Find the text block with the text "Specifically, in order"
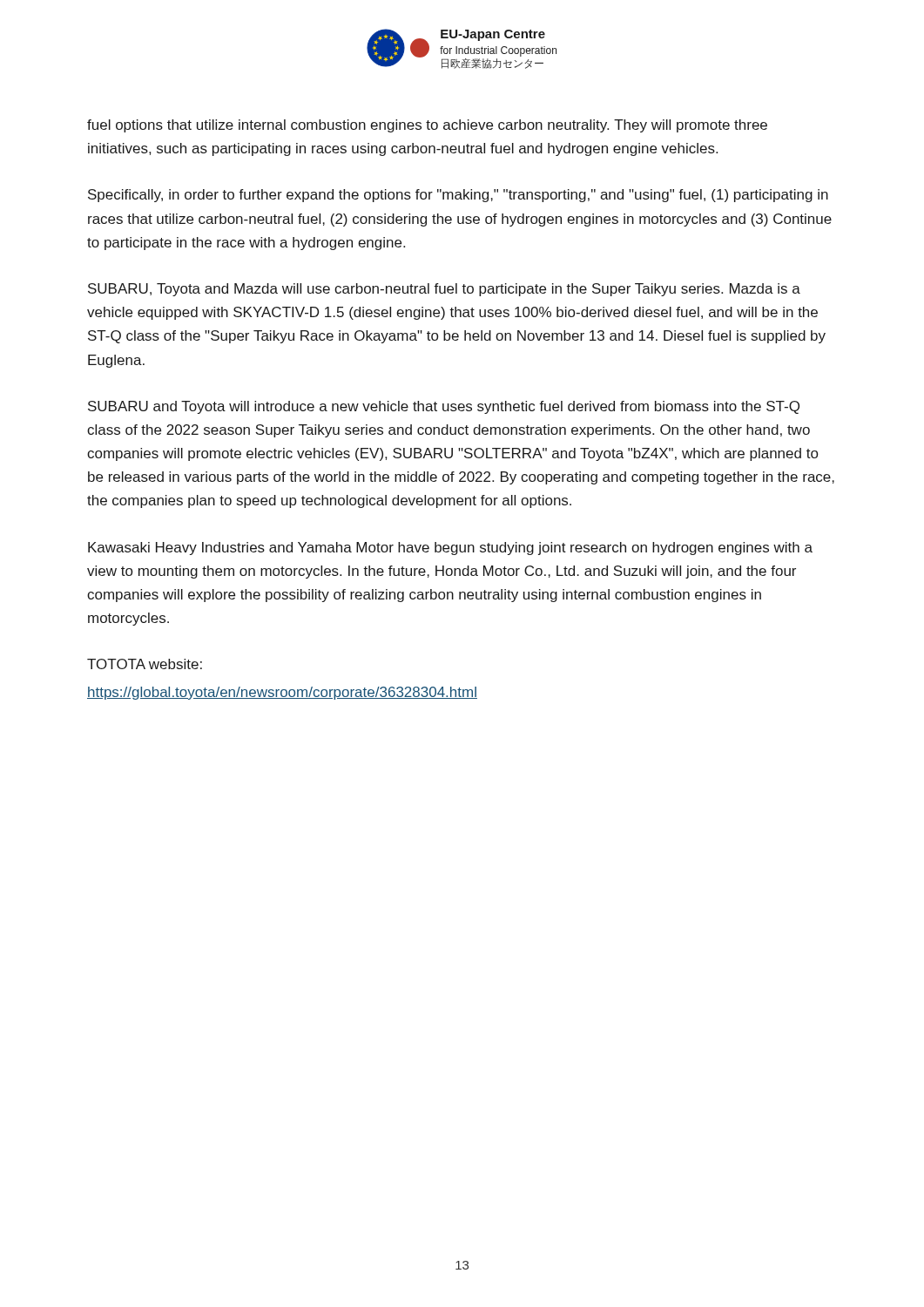This screenshot has height=1307, width=924. pyautogui.click(x=460, y=219)
